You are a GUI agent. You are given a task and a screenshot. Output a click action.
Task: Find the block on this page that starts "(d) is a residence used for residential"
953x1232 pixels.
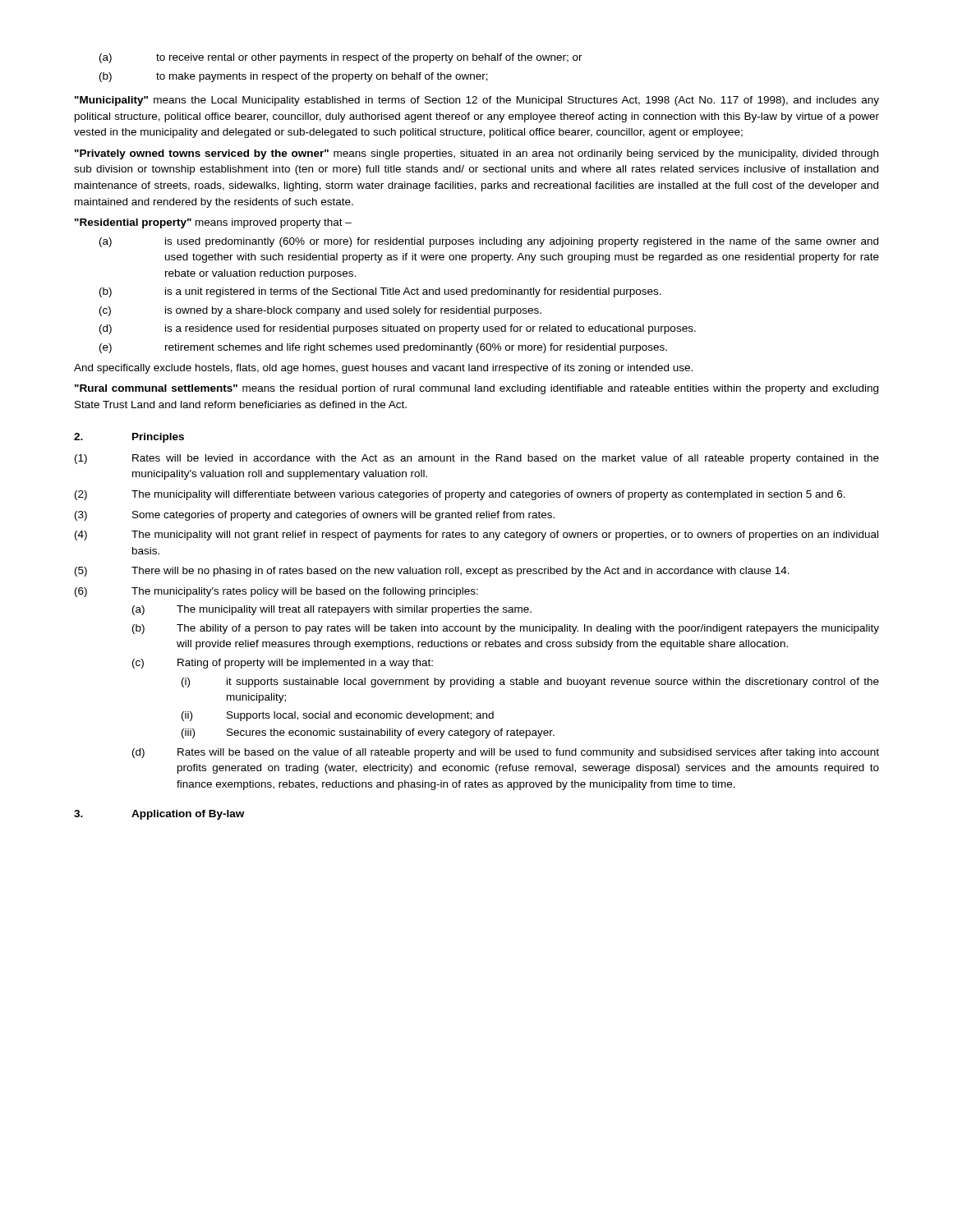pos(476,329)
